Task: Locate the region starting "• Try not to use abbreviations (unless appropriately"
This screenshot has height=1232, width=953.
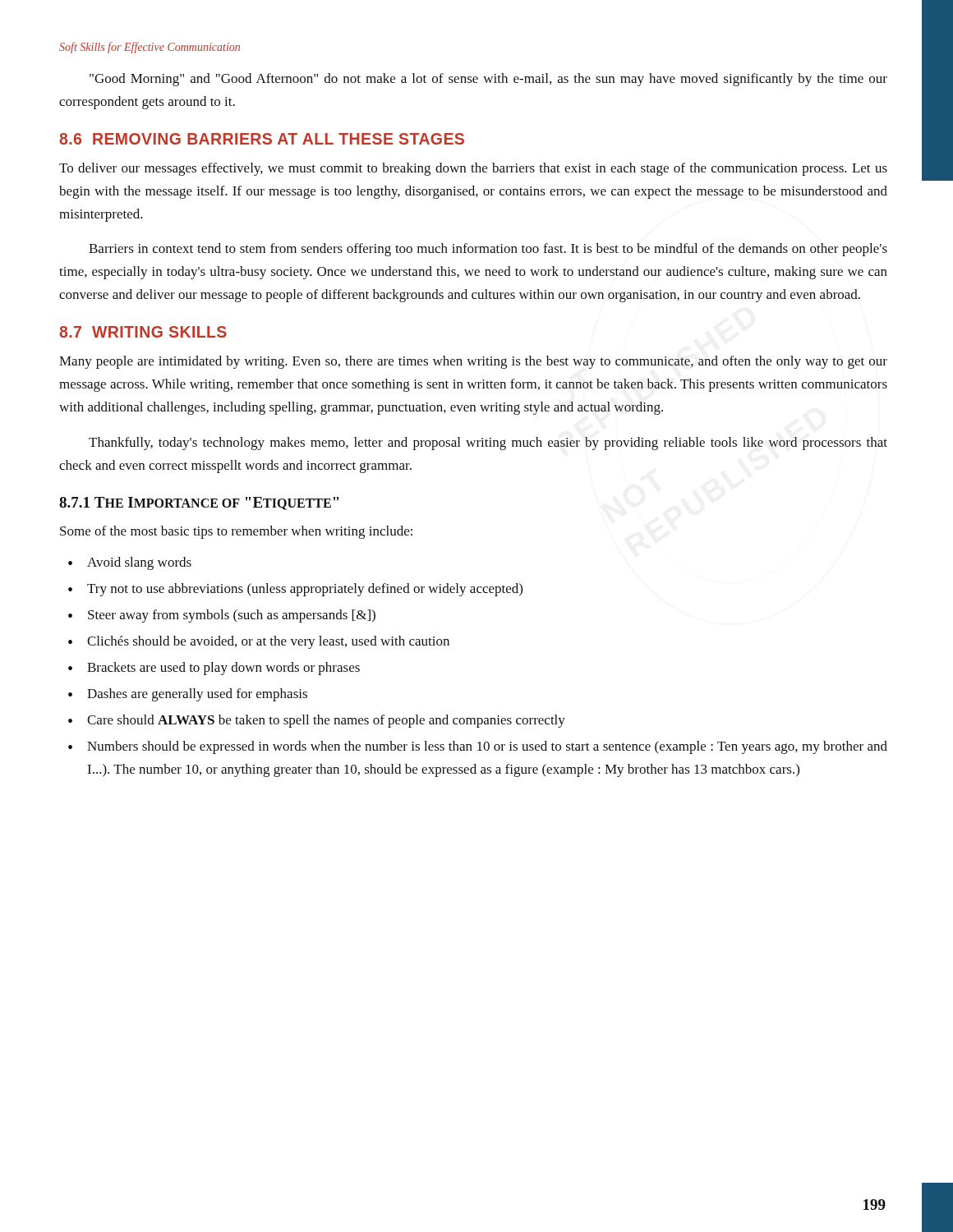Action: [x=295, y=589]
